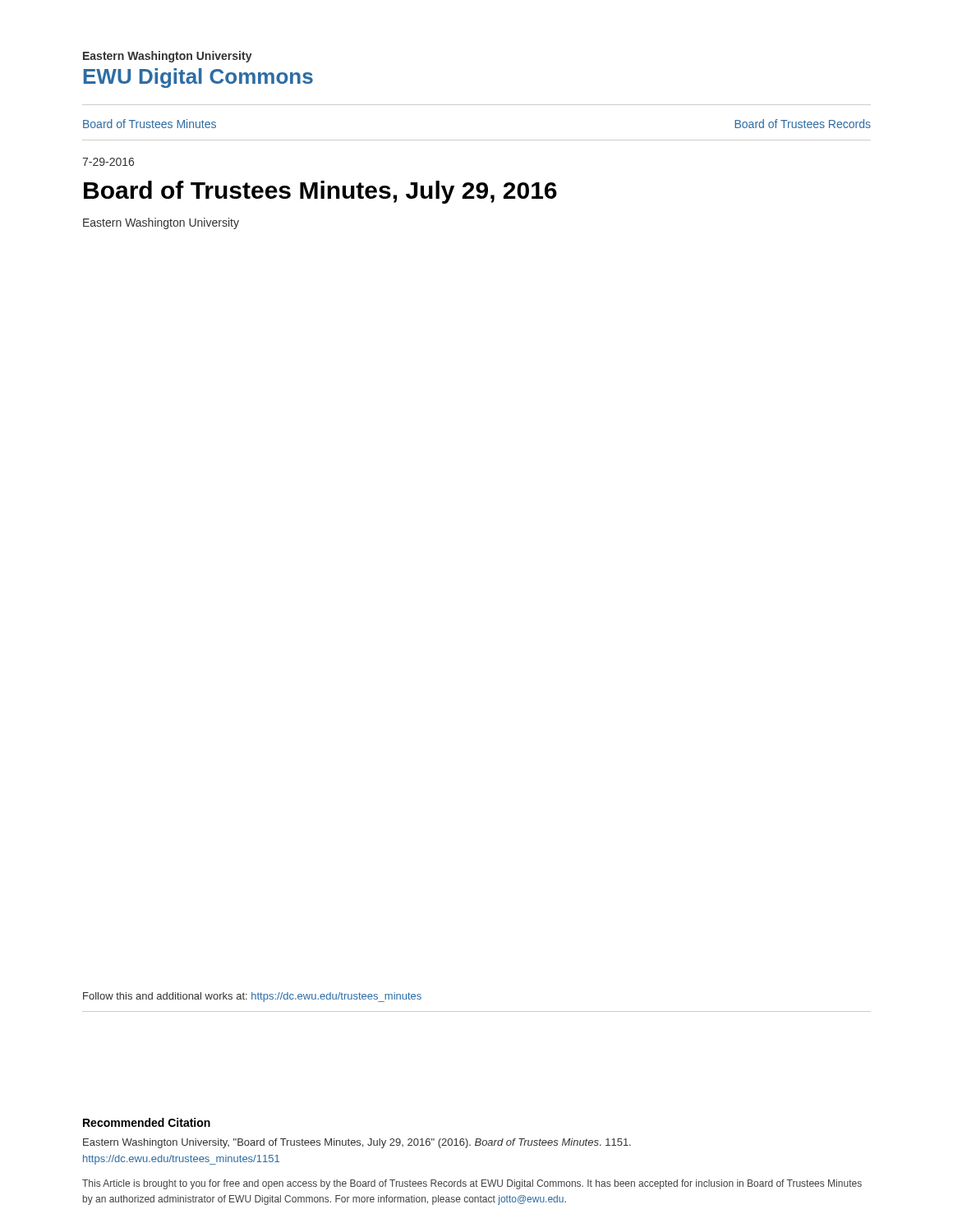Locate the text block containing "This Article is"

[472, 1191]
